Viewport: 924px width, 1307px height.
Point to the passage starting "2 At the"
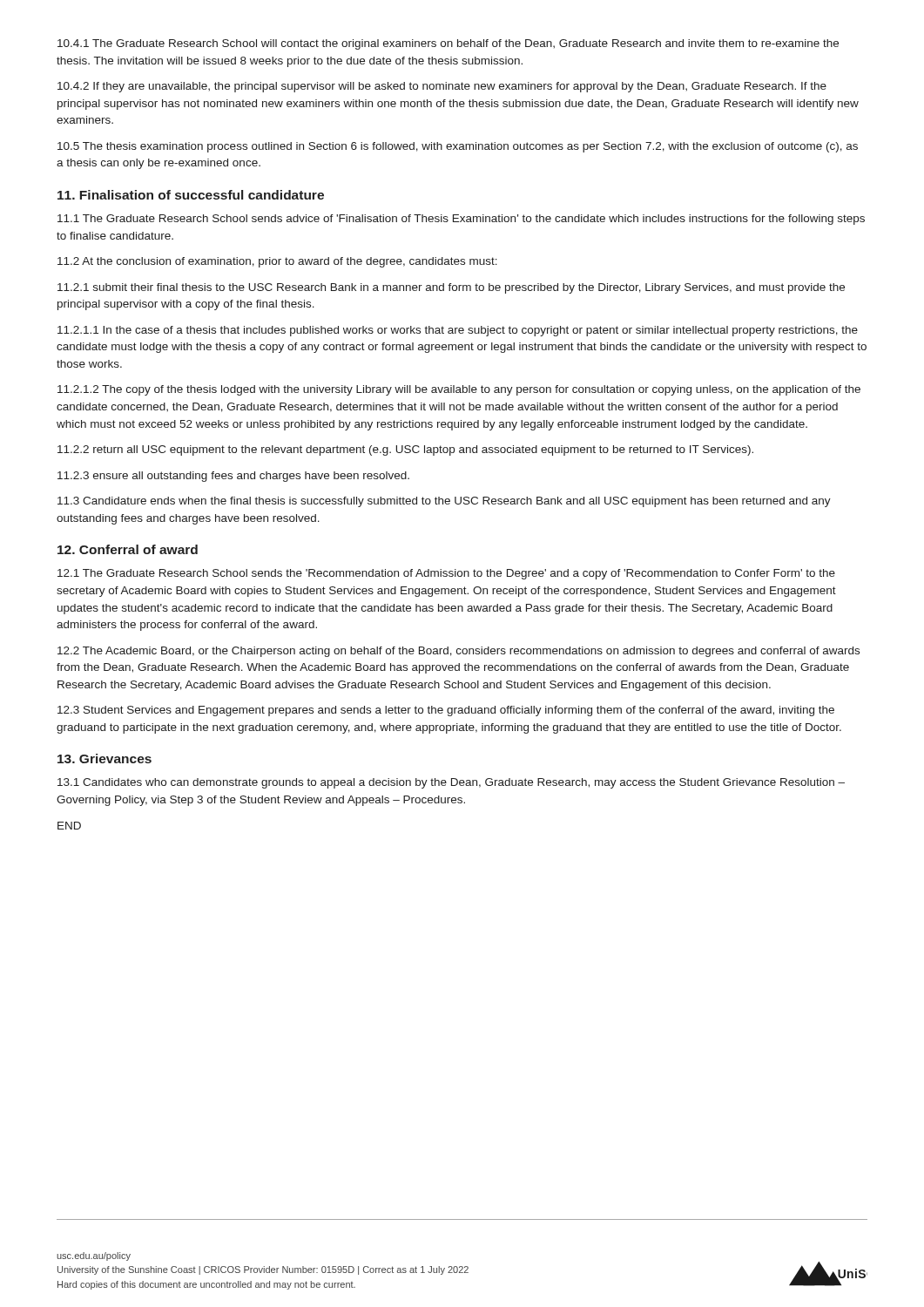tap(277, 261)
